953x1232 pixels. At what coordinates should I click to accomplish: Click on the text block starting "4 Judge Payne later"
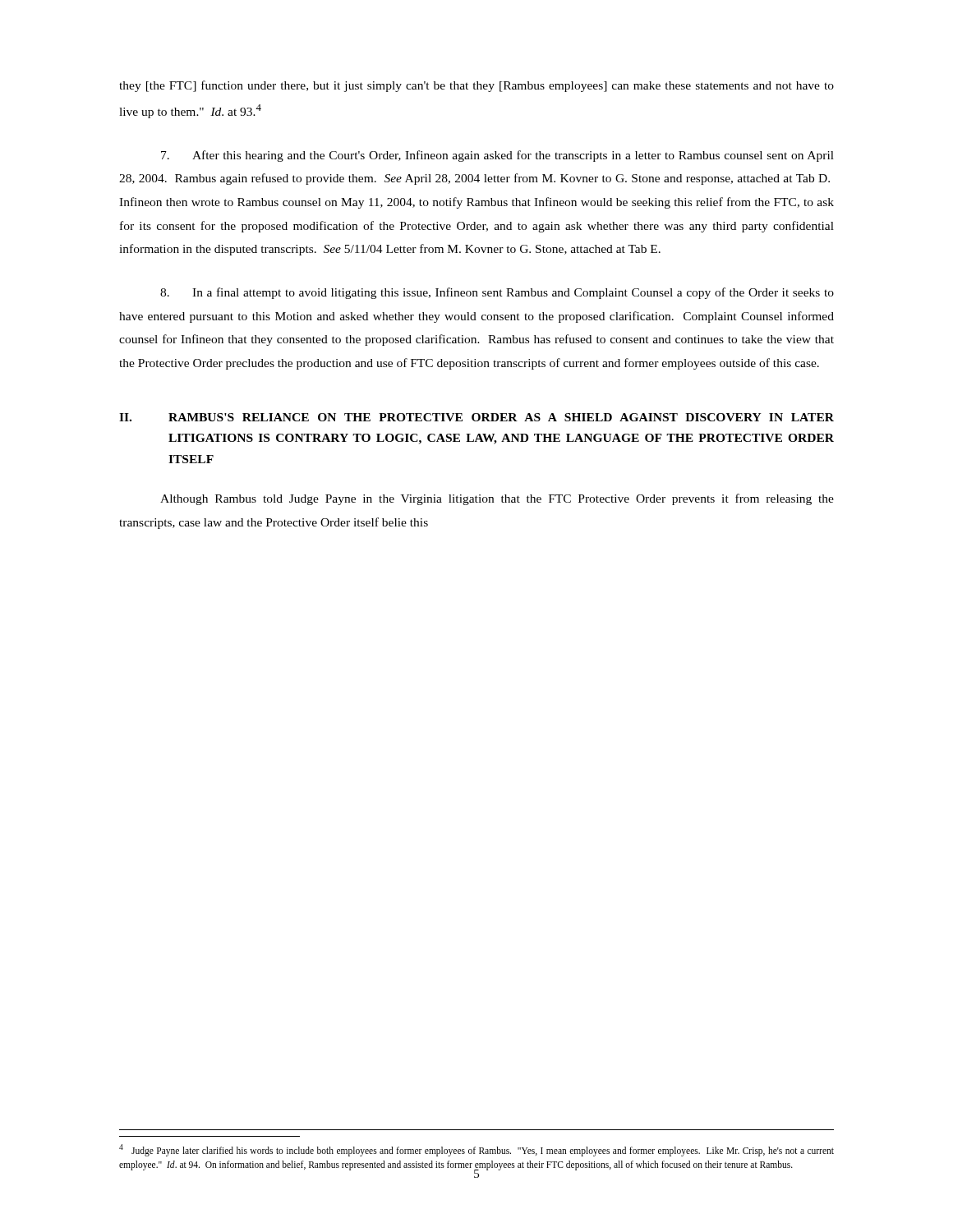click(476, 1156)
